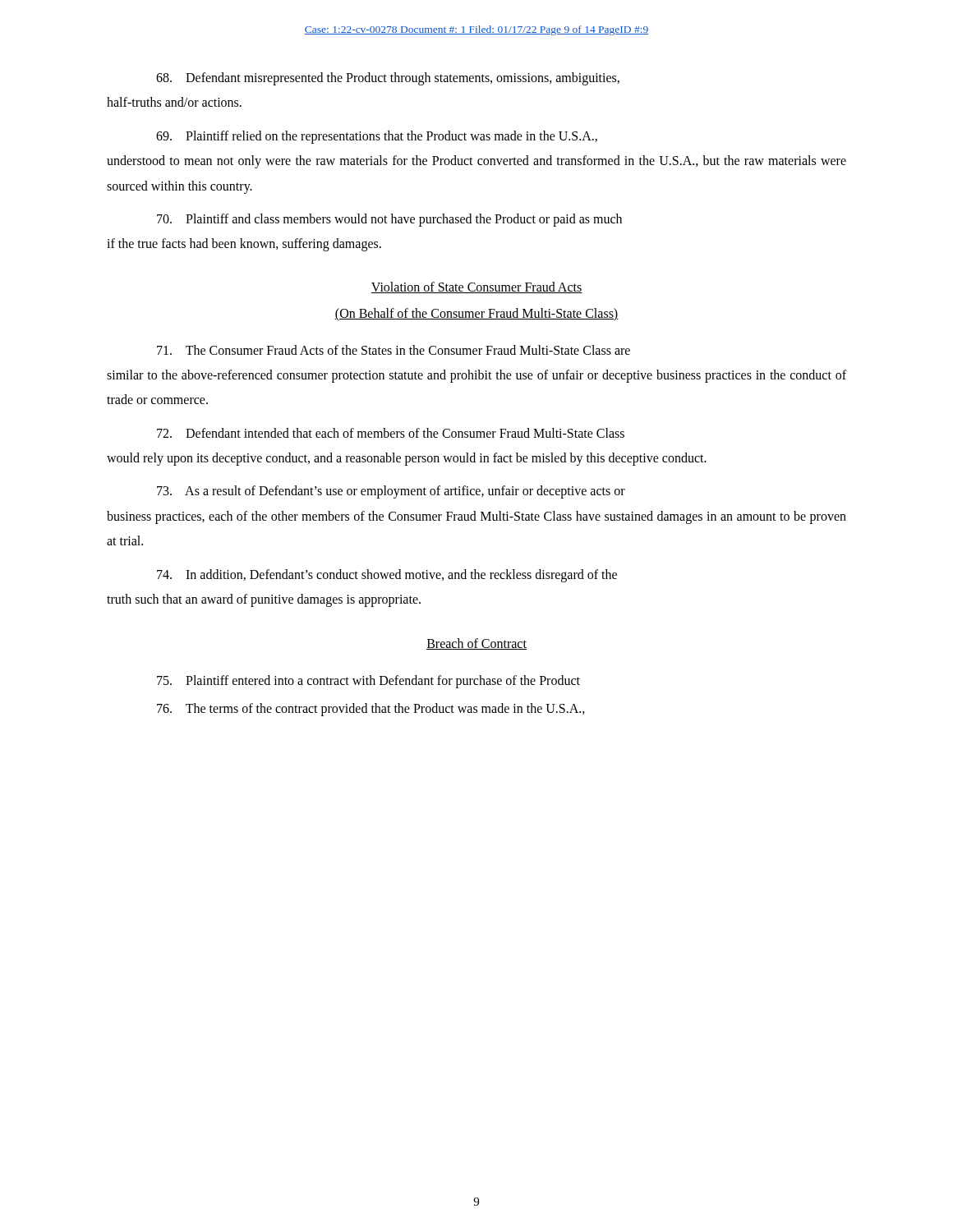The width and height of the screenshot is (953, 1232).
Task: Click on the passage starting "(On Behalf of"
Action: coord(476,314)
